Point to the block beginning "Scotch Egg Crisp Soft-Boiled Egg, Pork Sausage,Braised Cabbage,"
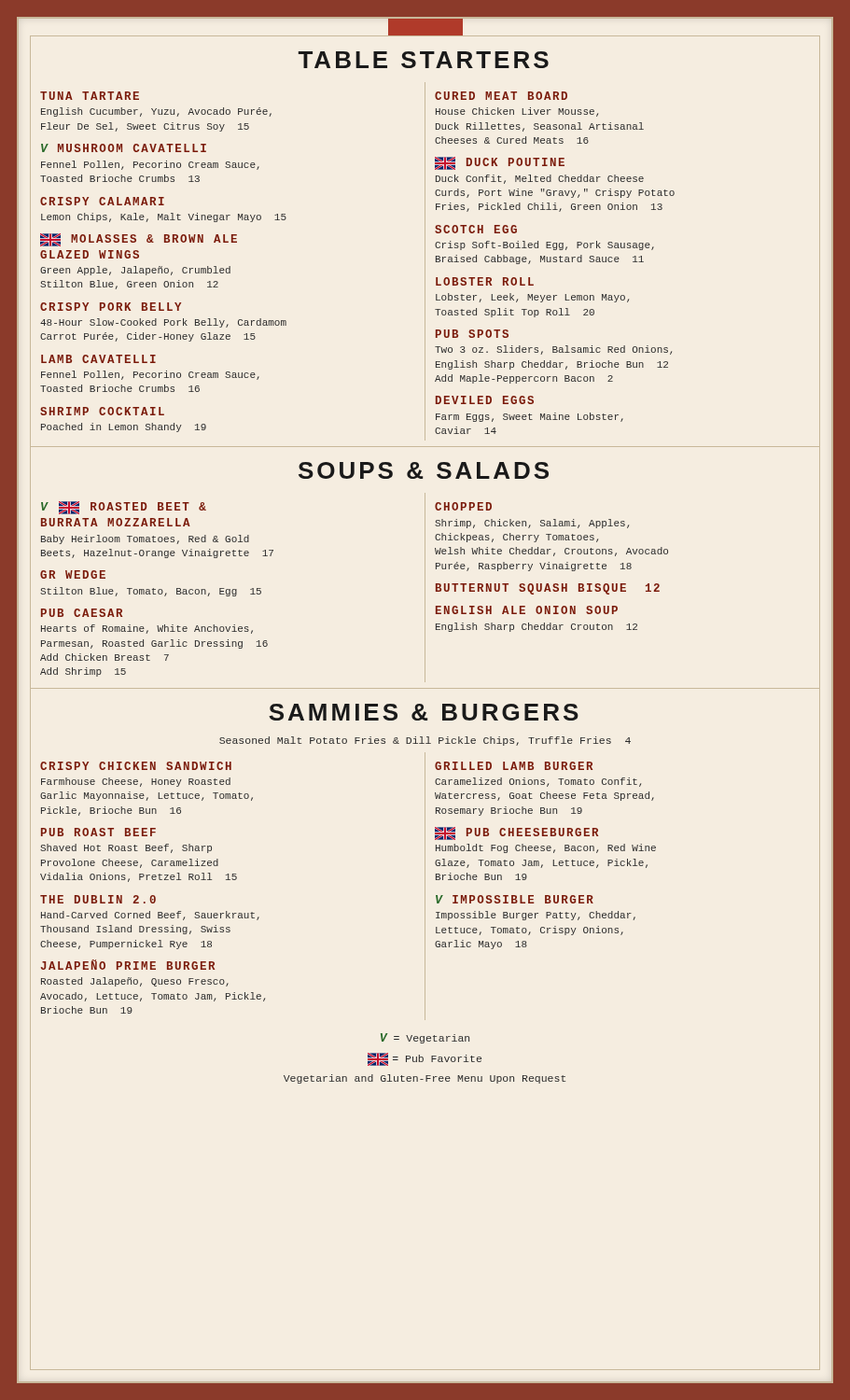850x1400 pixels. click(x=622, y=245)
